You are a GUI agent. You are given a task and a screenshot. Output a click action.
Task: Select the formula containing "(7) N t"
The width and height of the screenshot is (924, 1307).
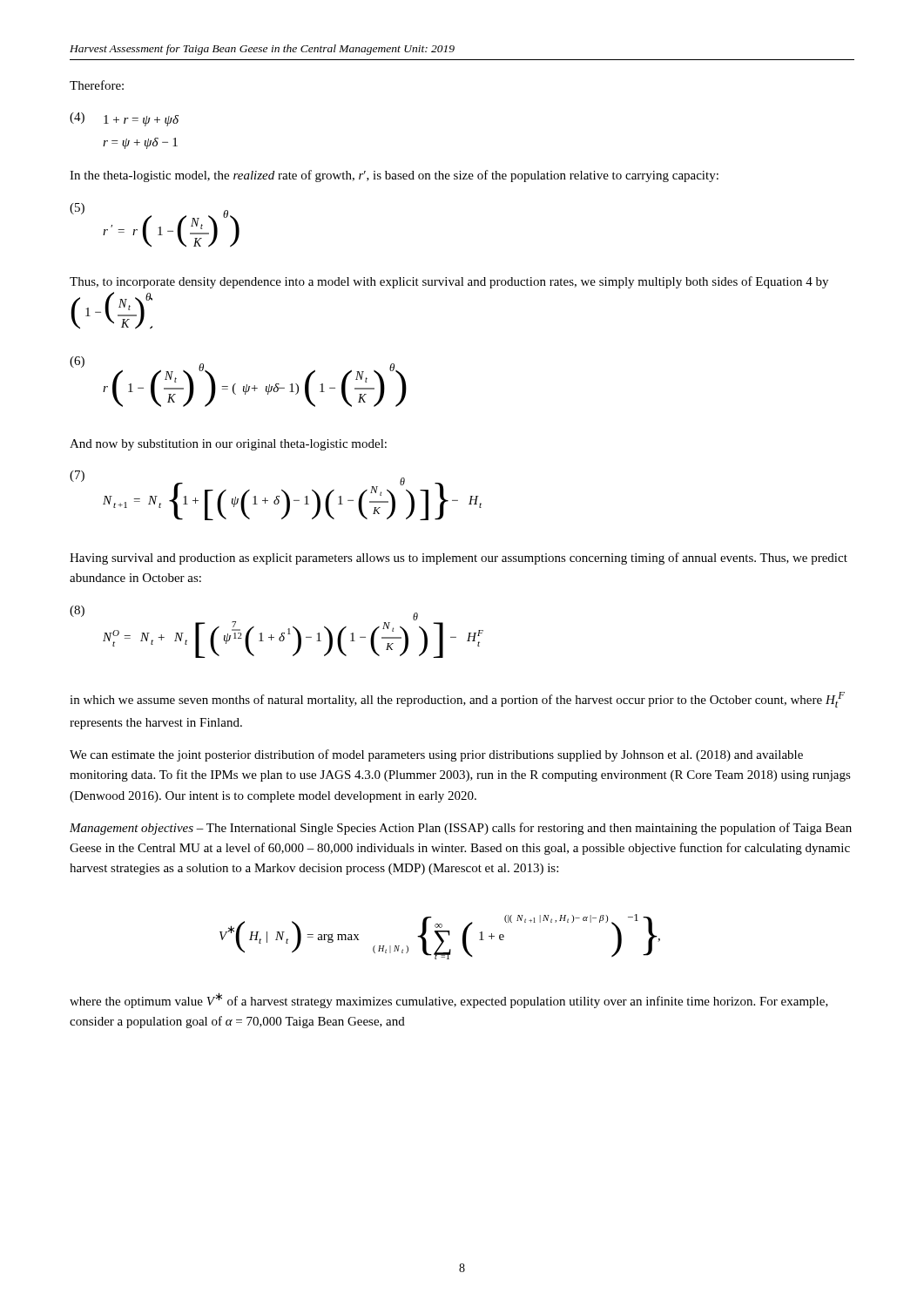[462, 501]
